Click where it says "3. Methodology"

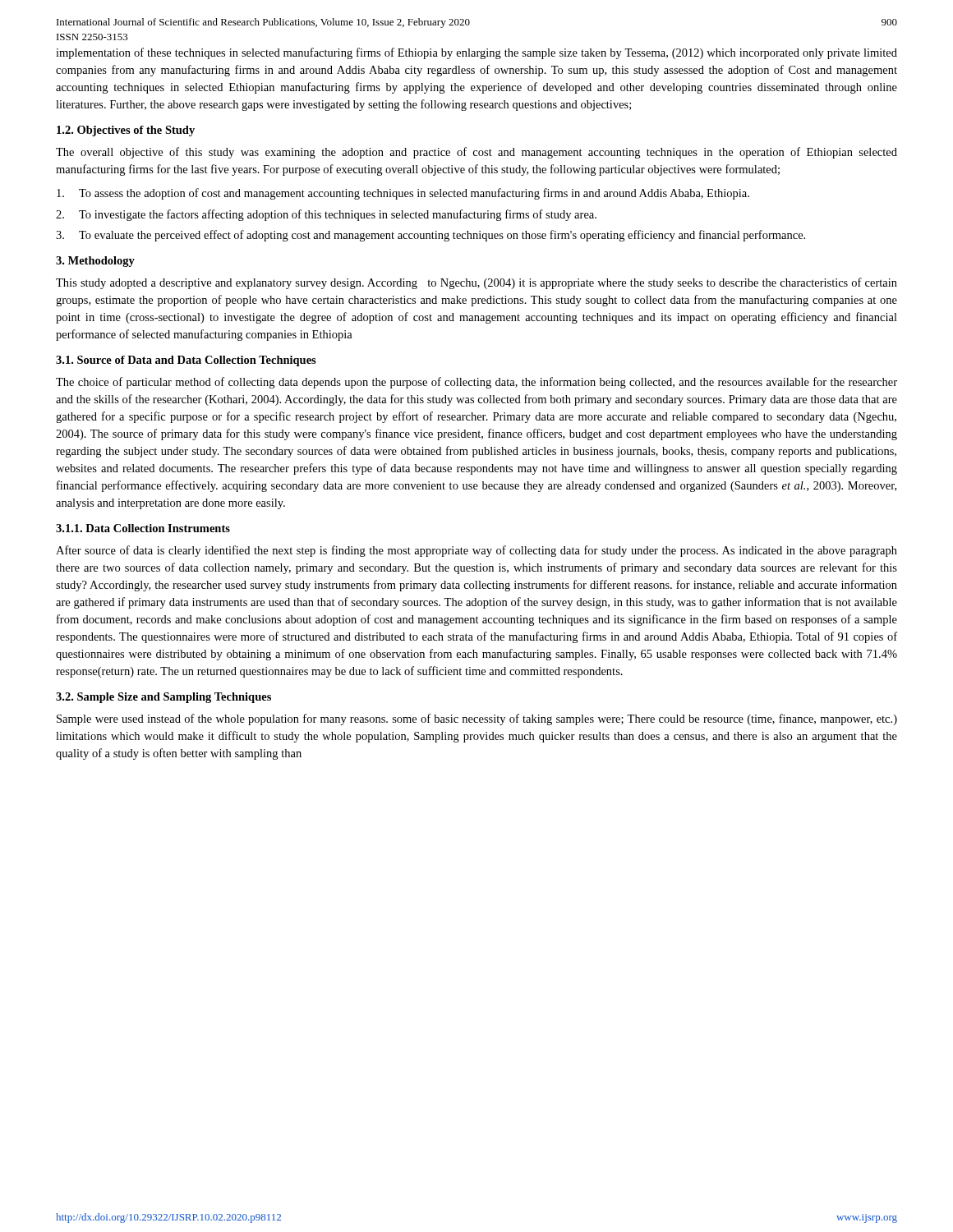(95, 260)
